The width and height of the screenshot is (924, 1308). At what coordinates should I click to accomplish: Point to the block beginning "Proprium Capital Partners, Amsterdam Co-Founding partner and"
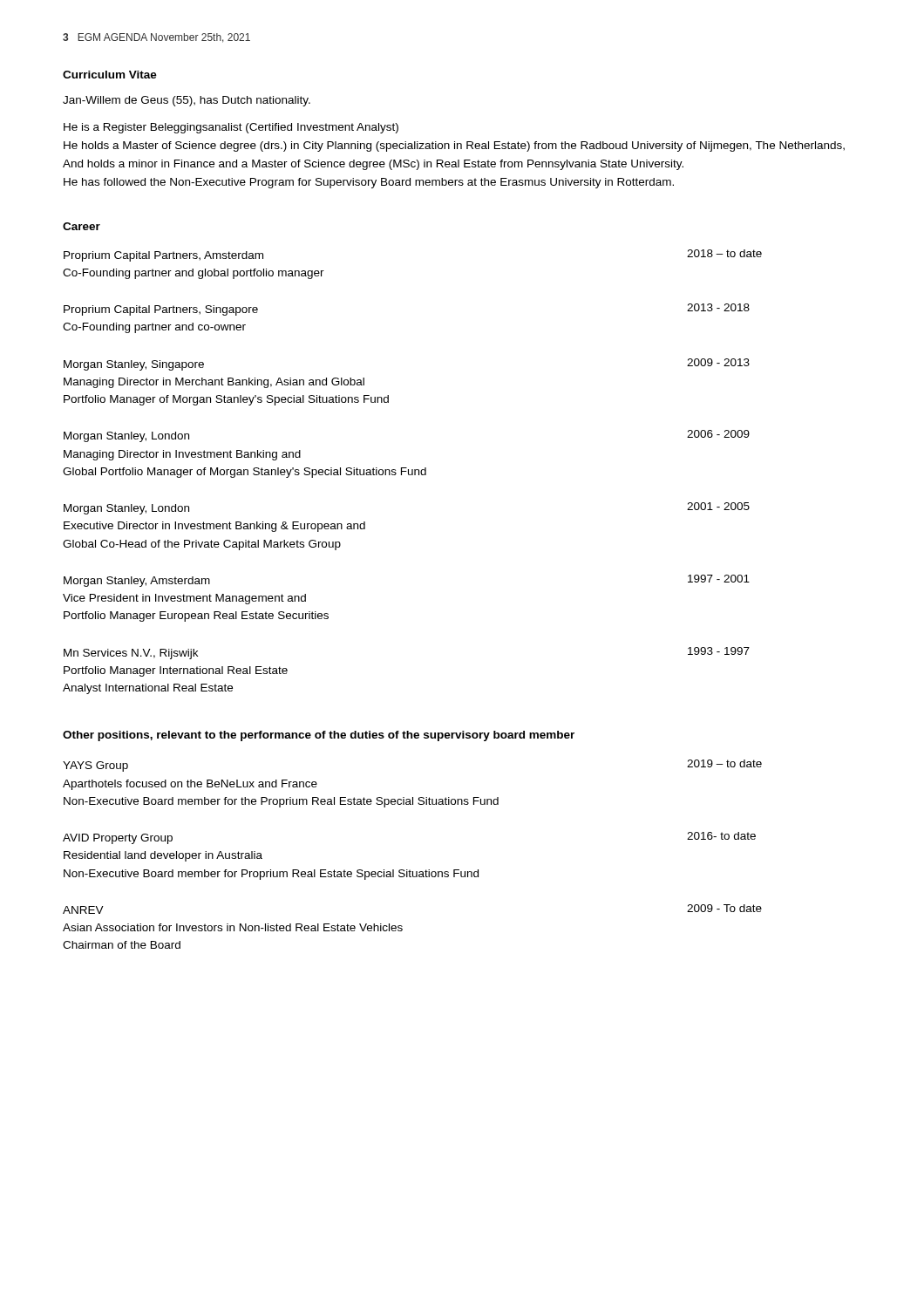pyautogui.click(x=169, y=255)
